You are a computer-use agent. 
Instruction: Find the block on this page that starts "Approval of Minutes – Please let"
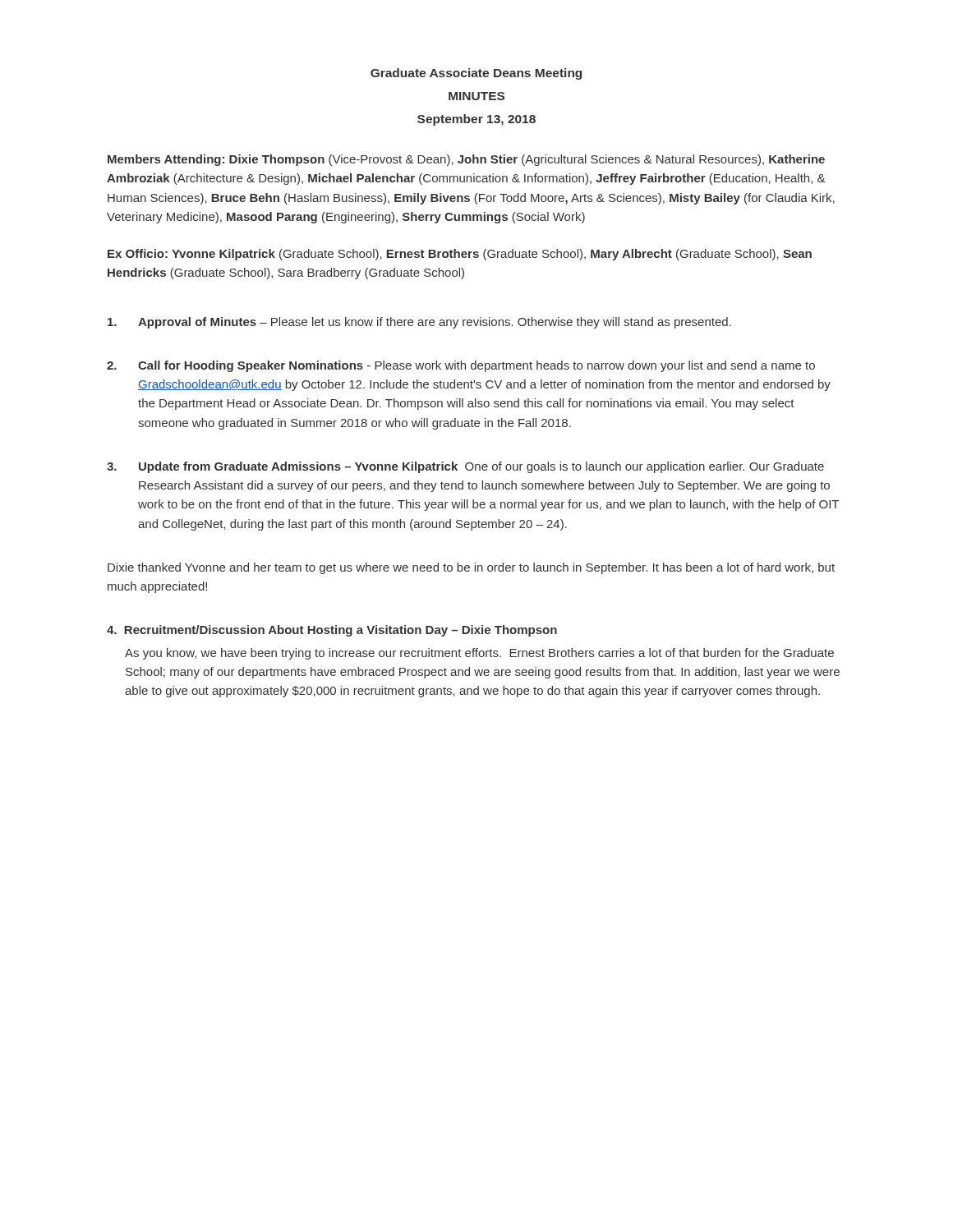tap(476, 321)
